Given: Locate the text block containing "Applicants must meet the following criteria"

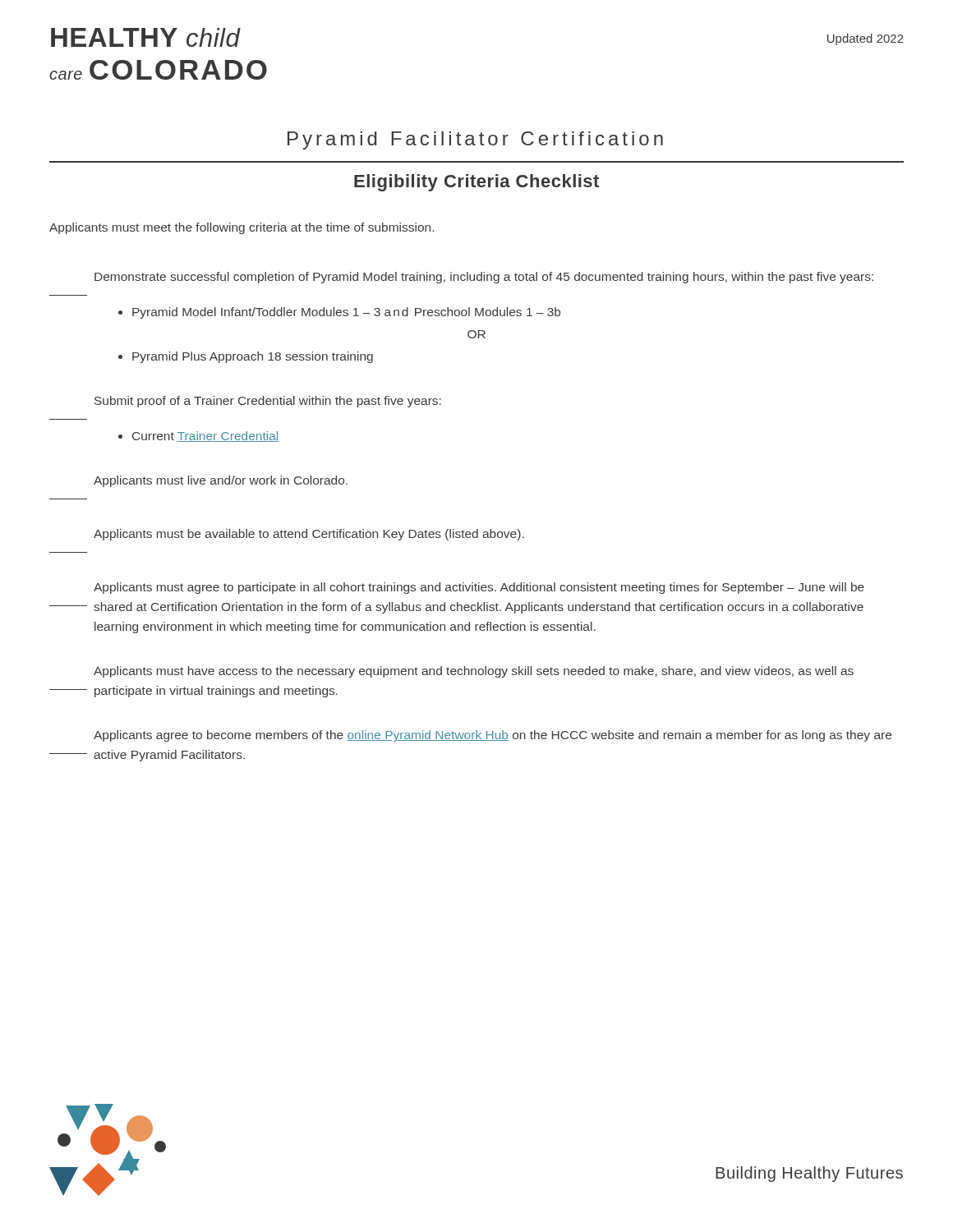Looking at the screenshot, I should [242, 227].
